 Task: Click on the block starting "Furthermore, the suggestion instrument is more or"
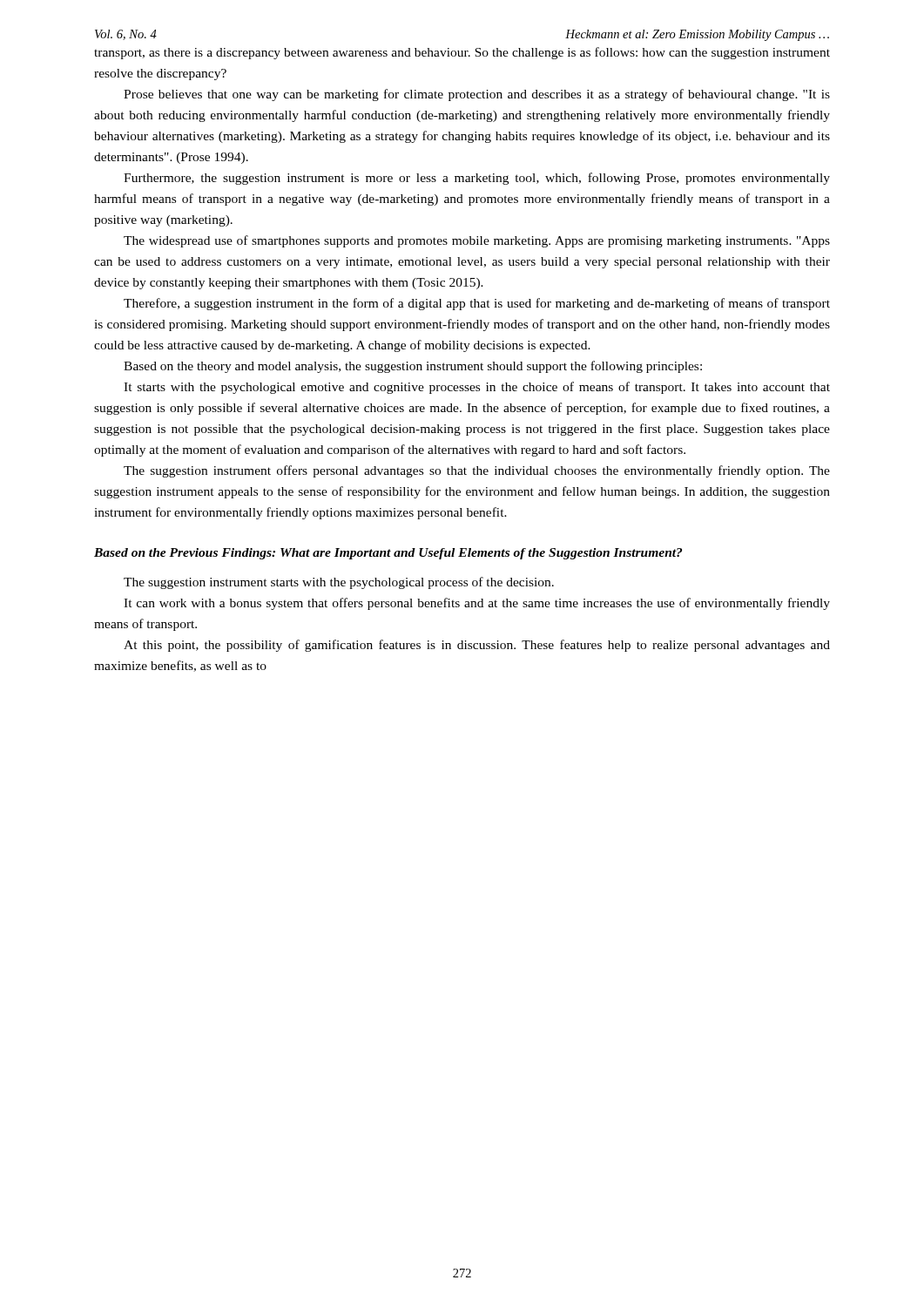coord(462,199)
